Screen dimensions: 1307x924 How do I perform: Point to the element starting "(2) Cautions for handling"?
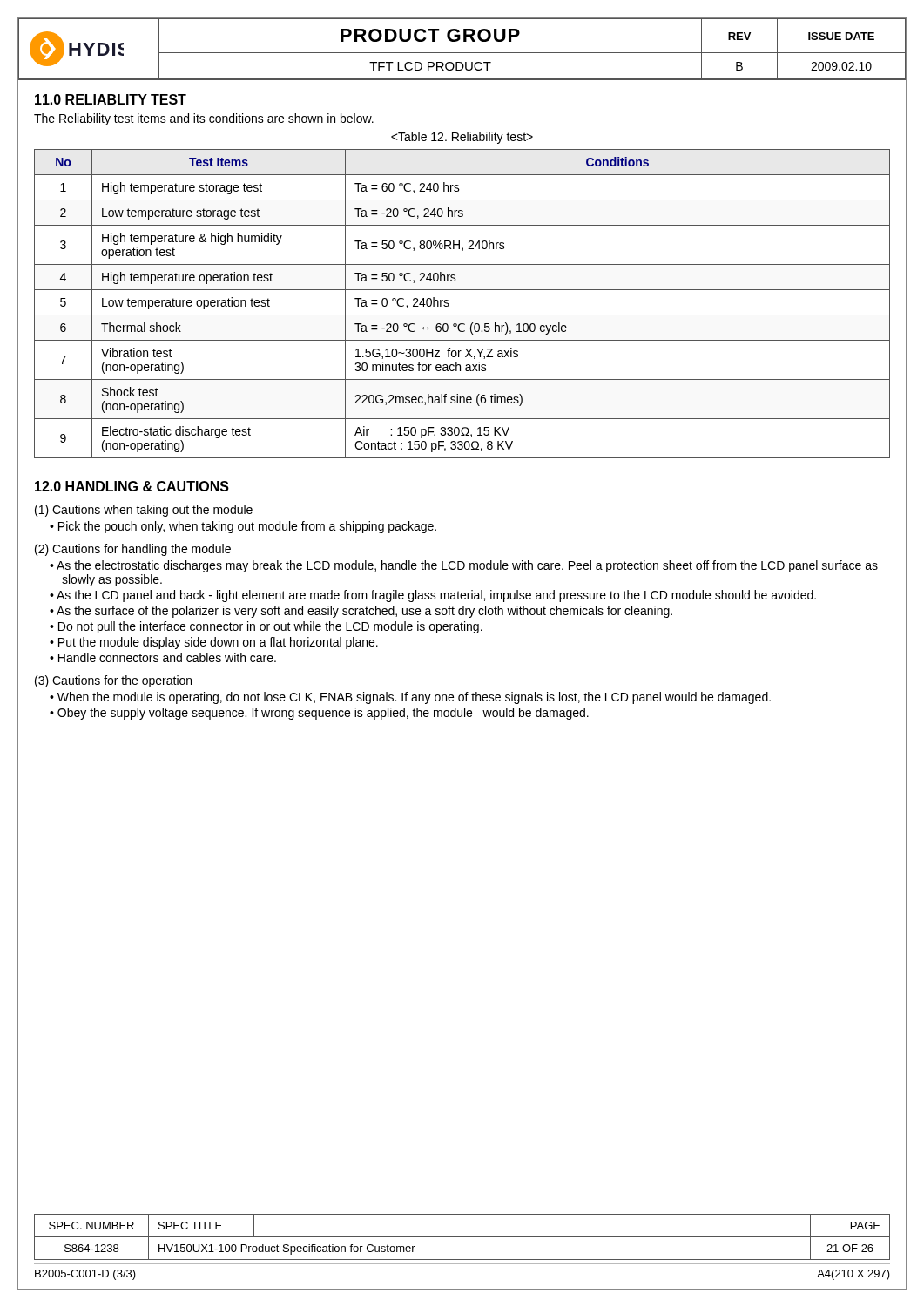[x=133, y=549]
